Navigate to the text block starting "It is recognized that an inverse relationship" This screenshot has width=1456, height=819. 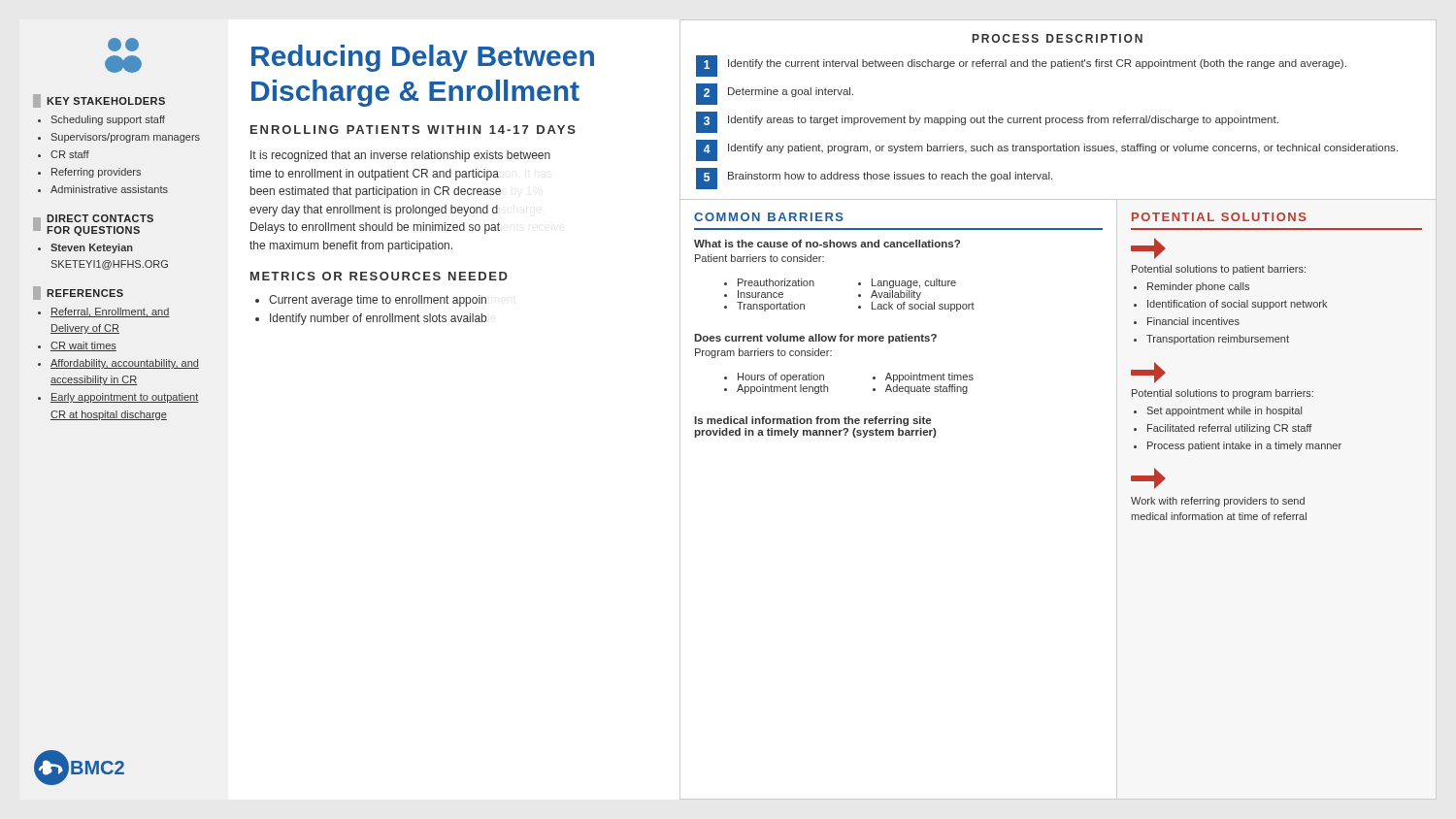click(407, 200)
